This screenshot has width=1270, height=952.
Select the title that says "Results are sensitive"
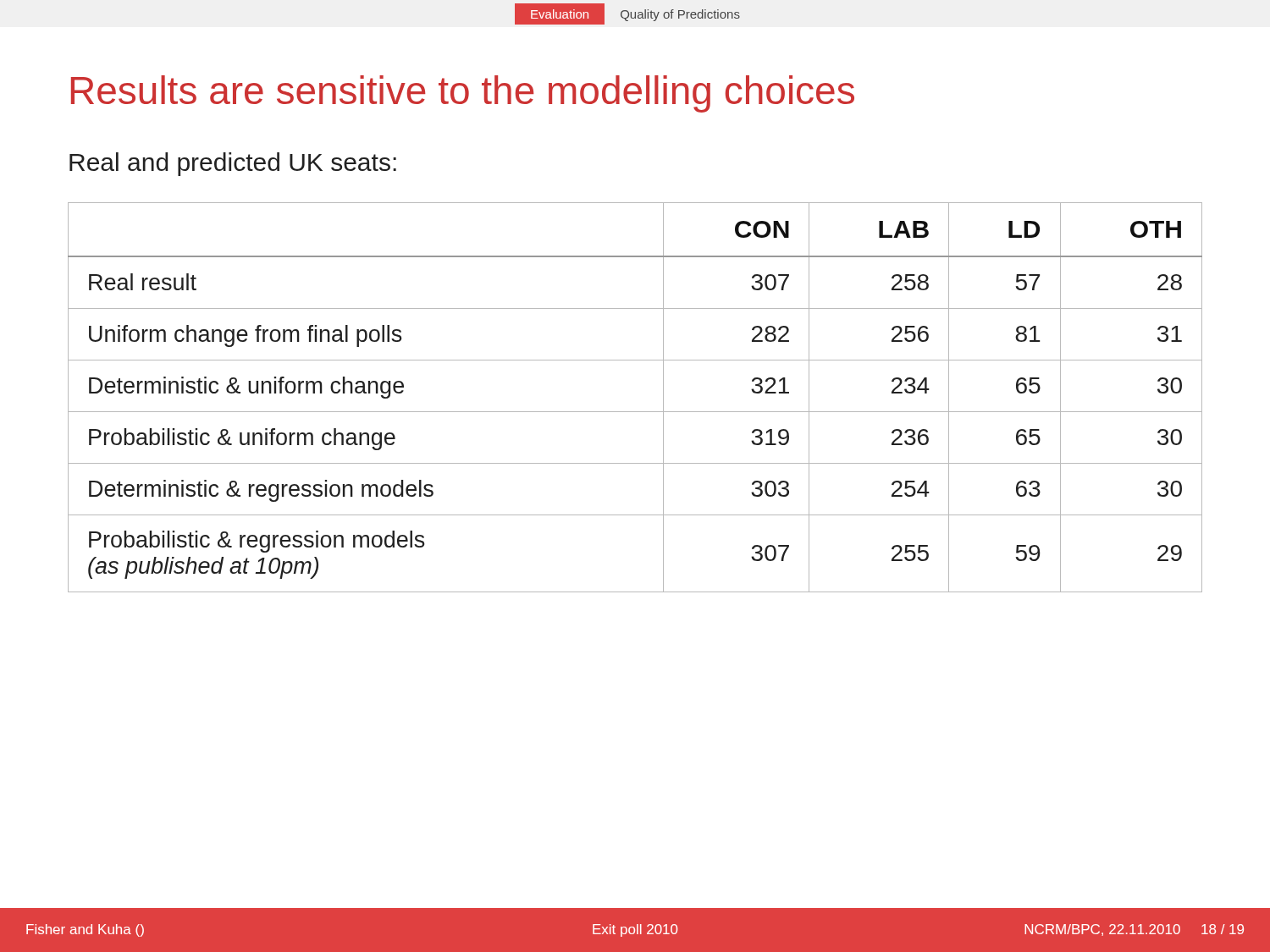[x=462, y=91]
